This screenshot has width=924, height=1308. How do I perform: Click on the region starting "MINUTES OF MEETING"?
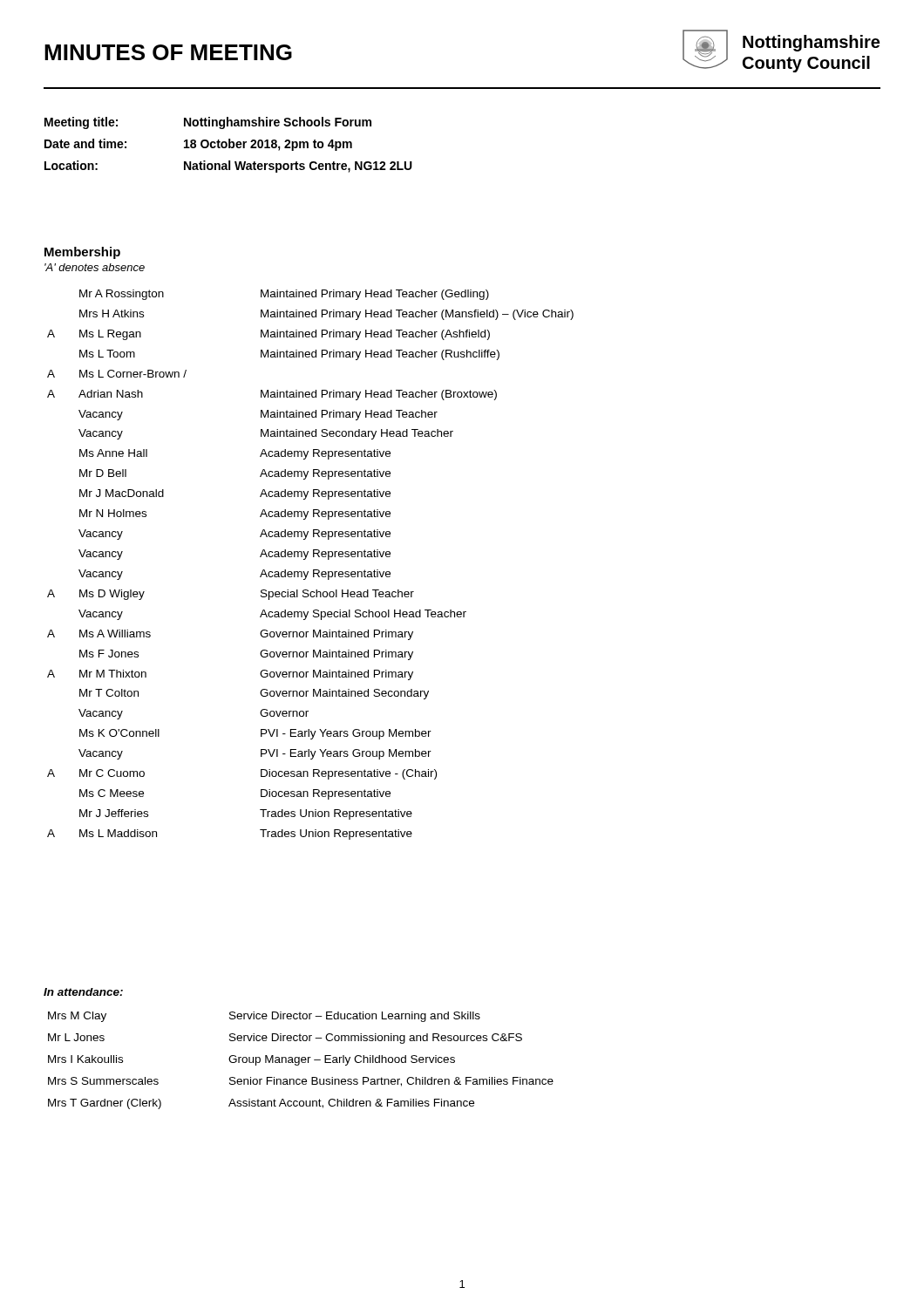click(x=168, y=52)
